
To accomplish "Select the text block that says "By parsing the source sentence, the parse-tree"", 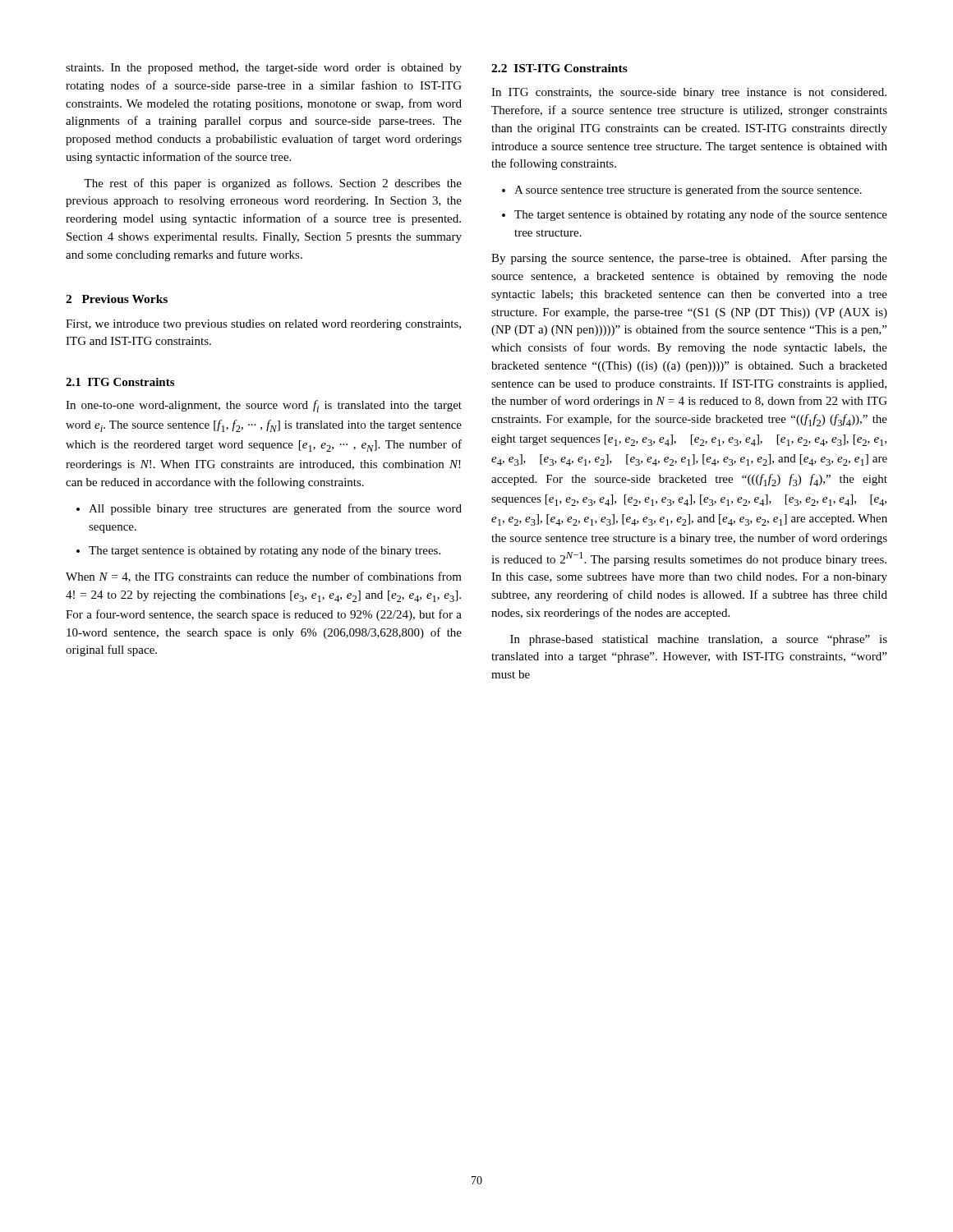I will click(689, 436).
